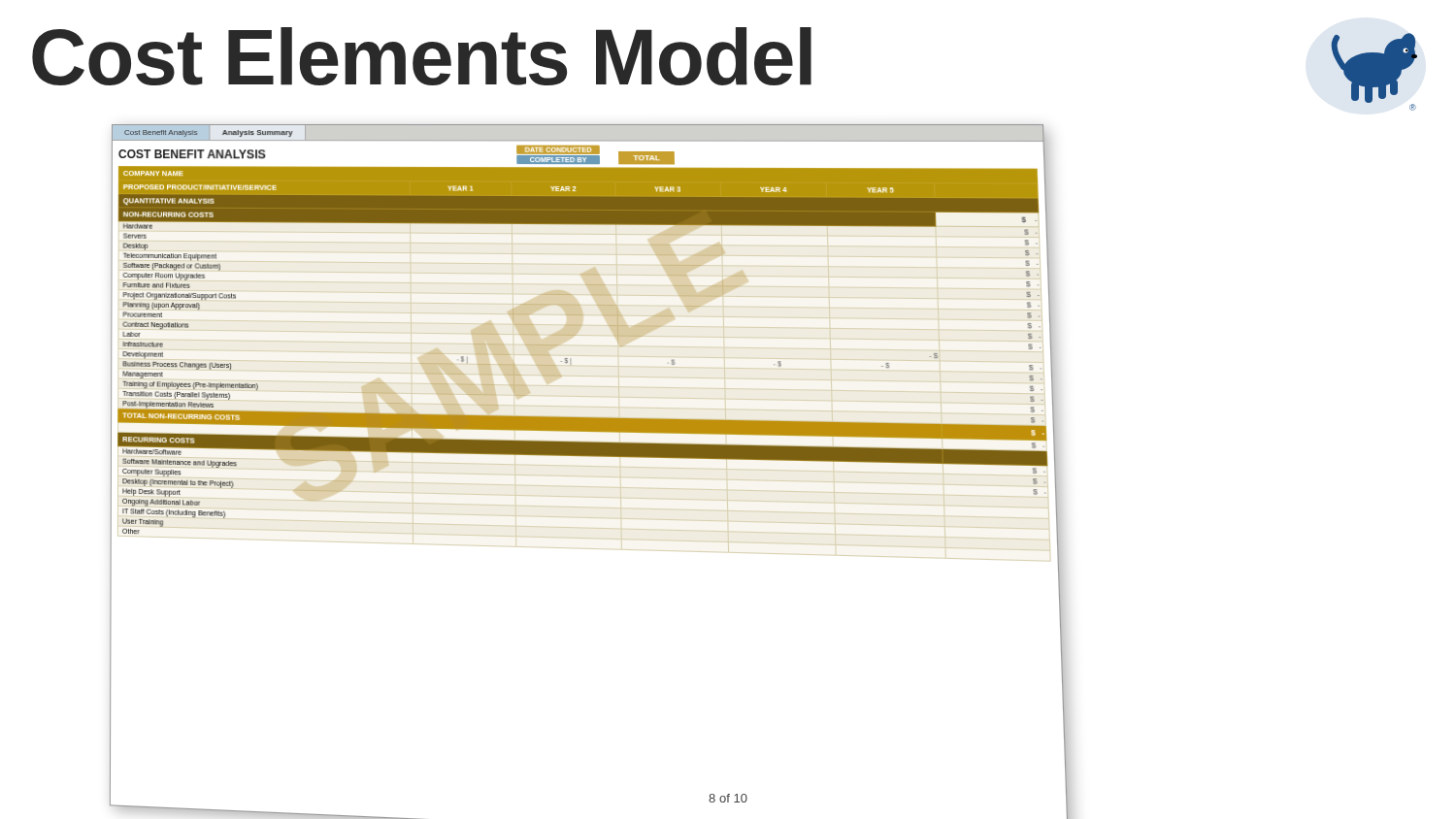Select the region starting "Cost Elements Model"
The width and height of the screenshot is (1456, 819).
[x=422, y=57]
